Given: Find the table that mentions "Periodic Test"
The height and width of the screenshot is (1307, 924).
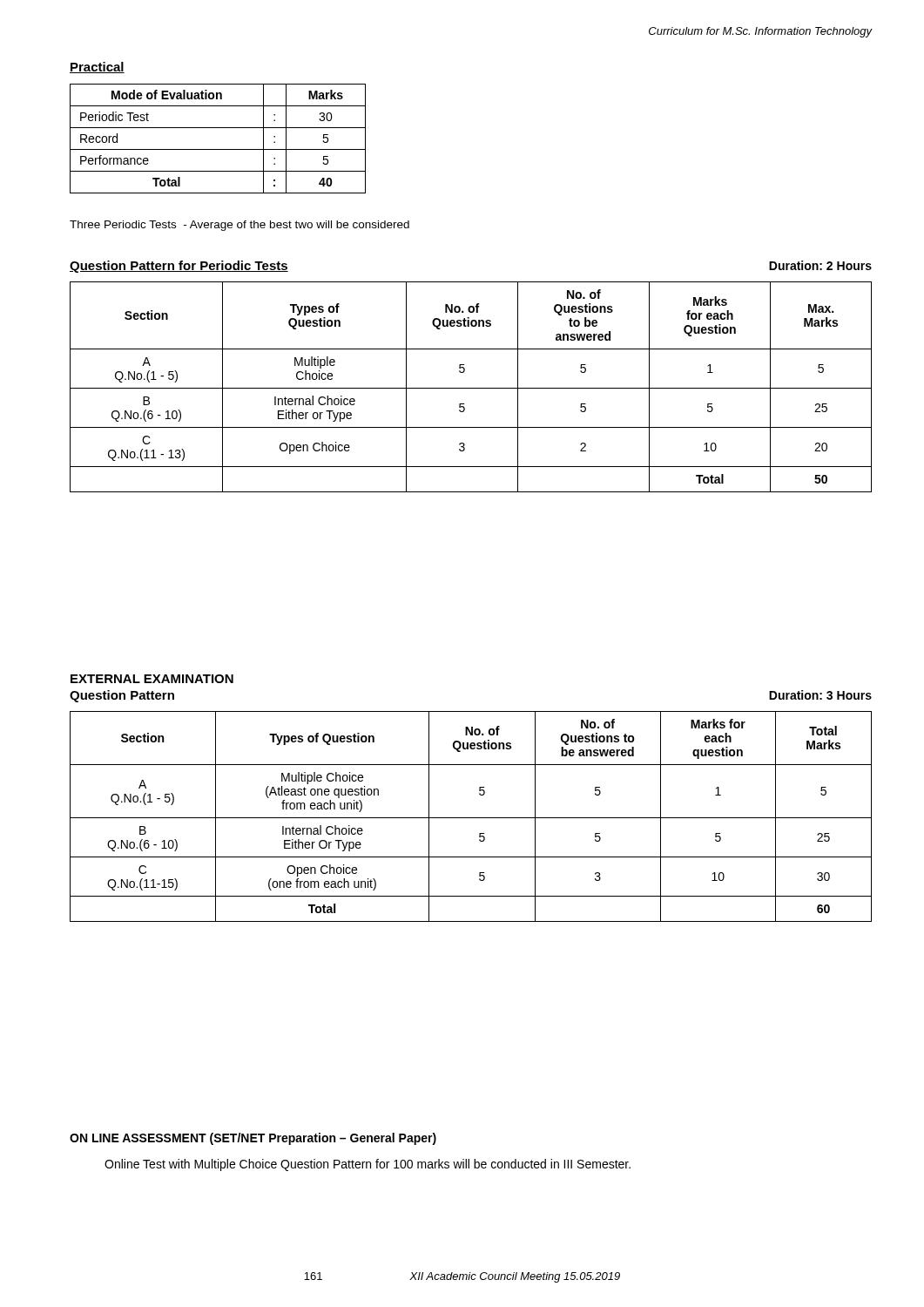Looking at the screenshot, I should (x=218, y=139).
